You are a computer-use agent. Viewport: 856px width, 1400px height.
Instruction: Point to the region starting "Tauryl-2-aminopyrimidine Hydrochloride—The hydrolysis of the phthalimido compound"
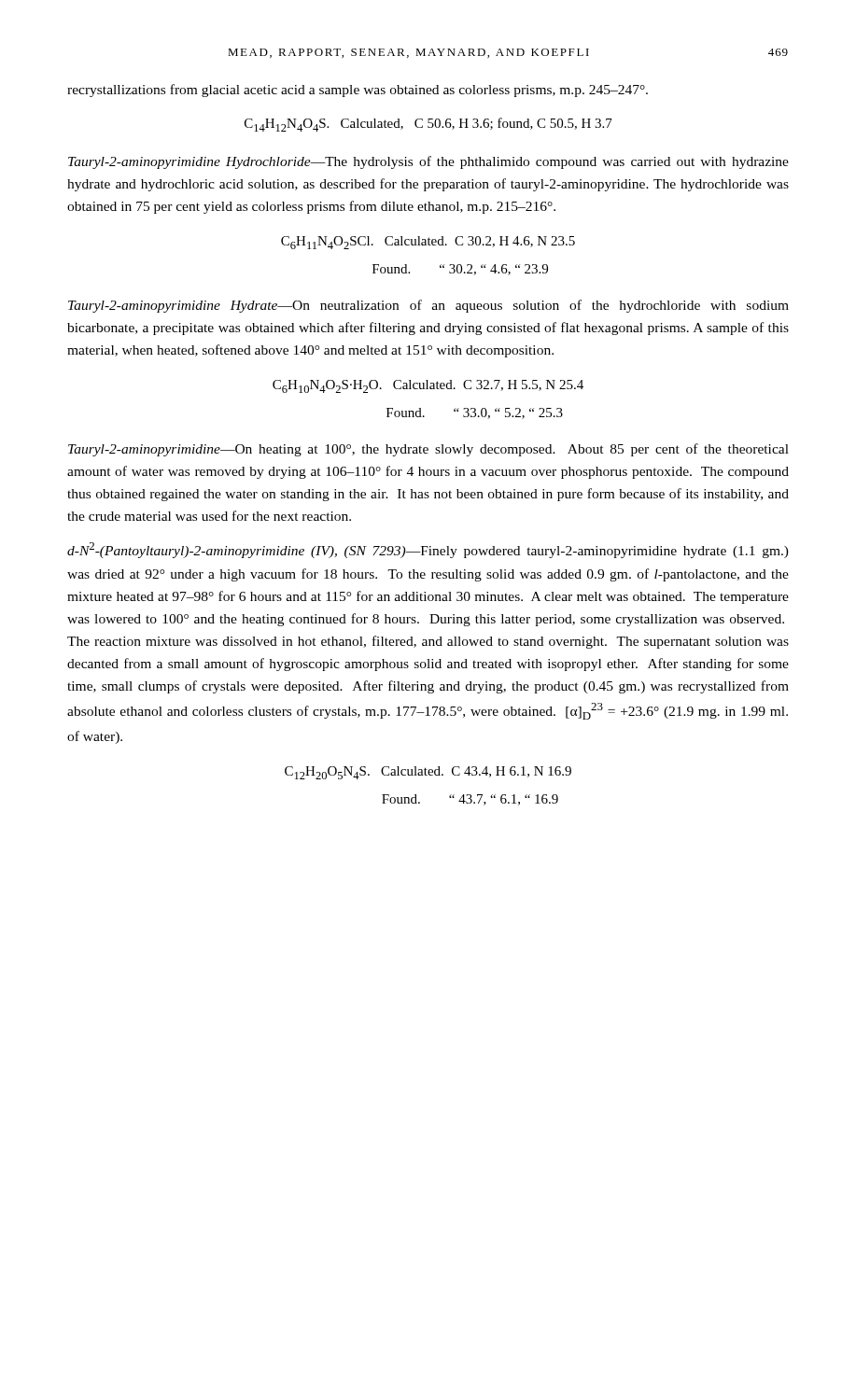tap(428, 183)
